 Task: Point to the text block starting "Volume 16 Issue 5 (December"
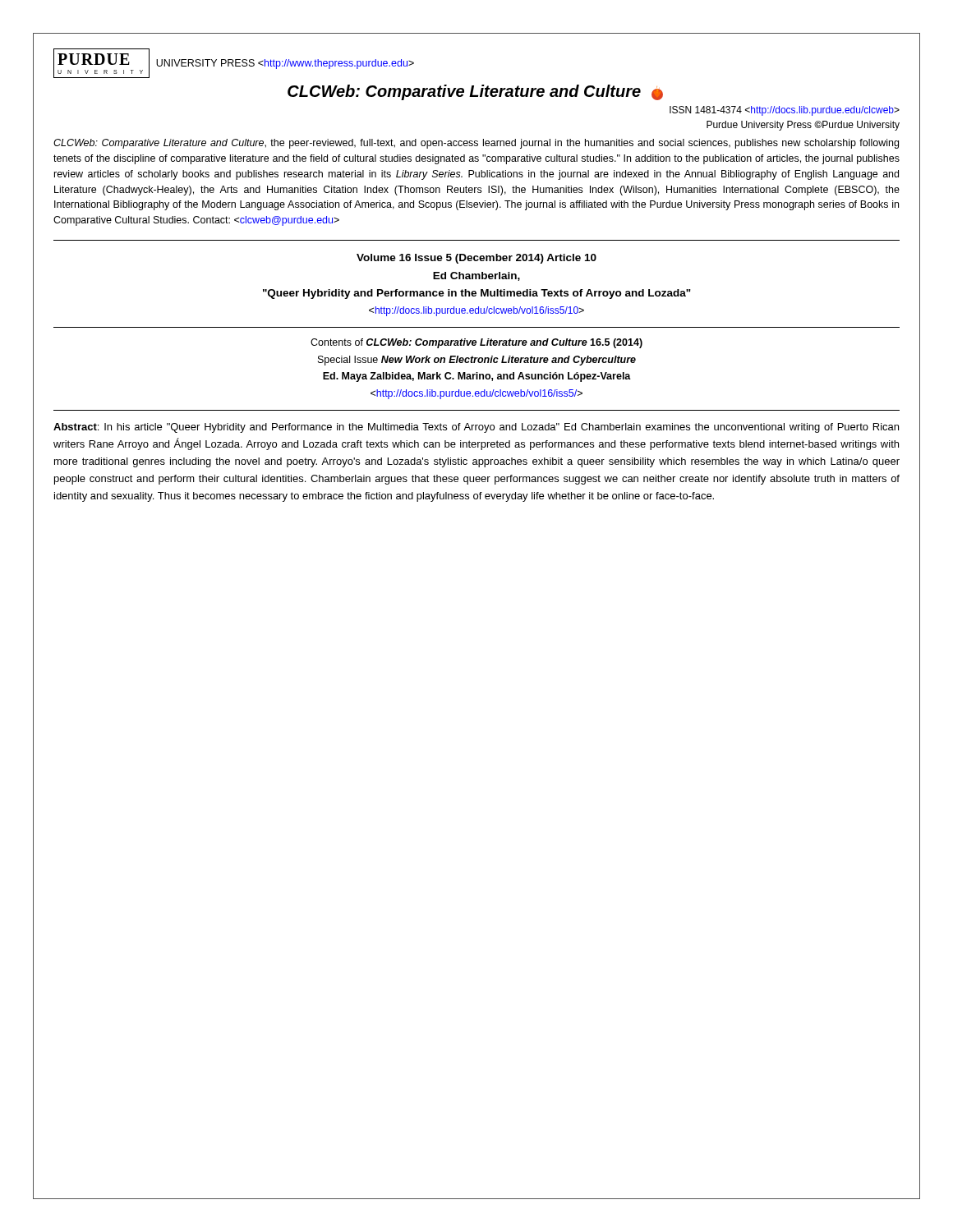tap(476, 284)
